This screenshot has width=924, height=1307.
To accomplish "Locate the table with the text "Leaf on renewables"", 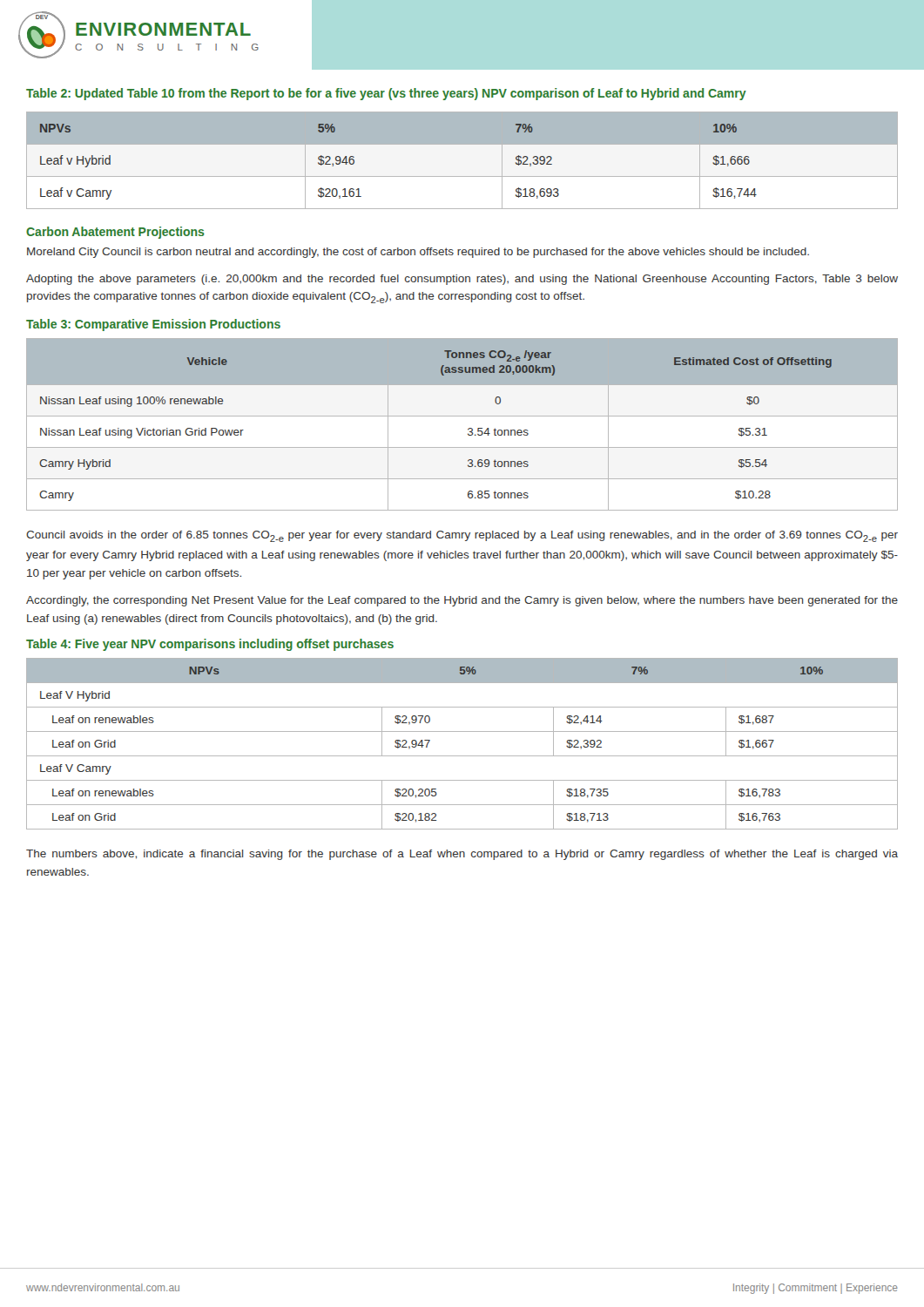I will [462, 744].
